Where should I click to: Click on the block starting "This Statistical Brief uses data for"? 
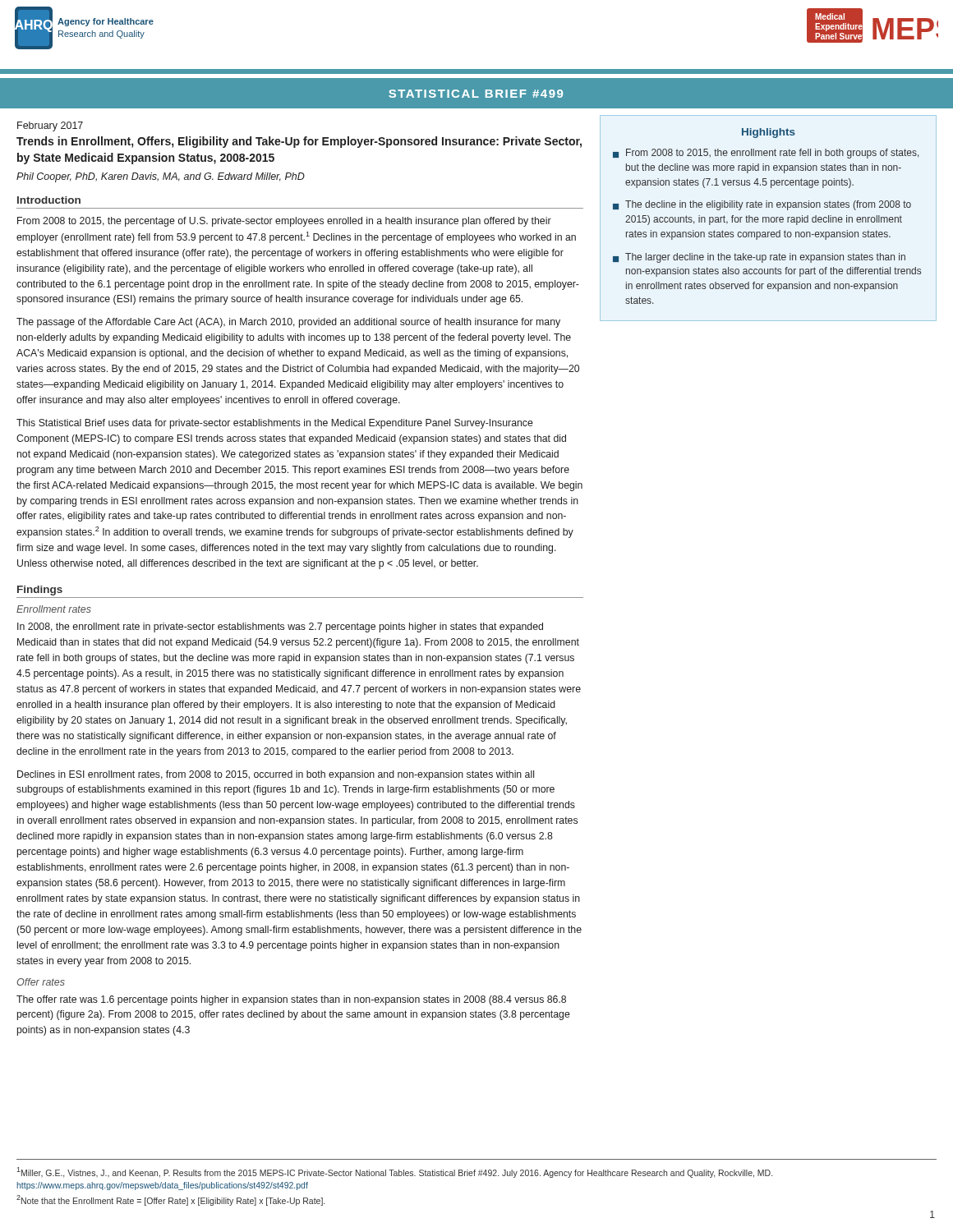point(300,493)
